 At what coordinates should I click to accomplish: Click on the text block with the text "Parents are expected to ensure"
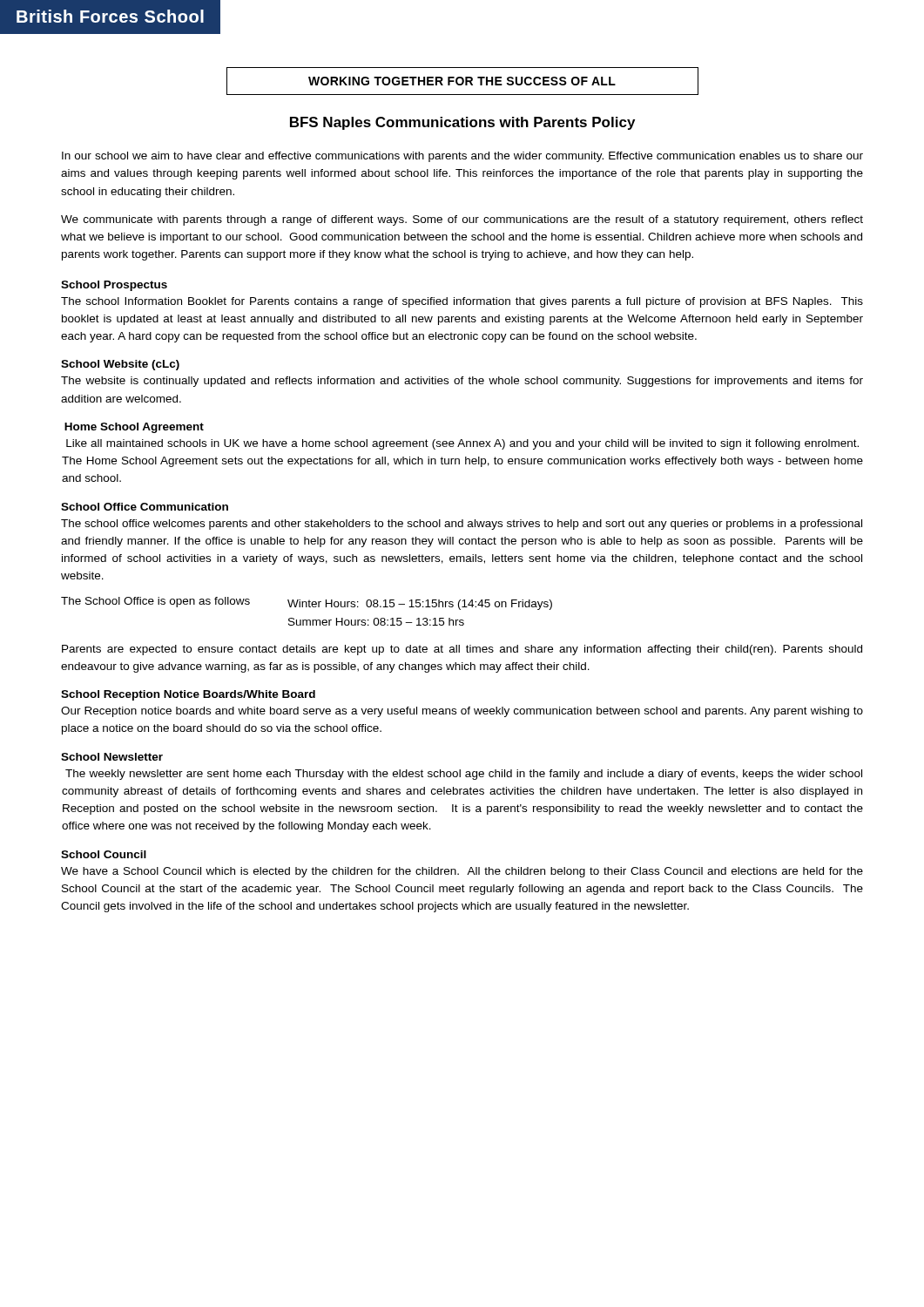coord(462,657)
